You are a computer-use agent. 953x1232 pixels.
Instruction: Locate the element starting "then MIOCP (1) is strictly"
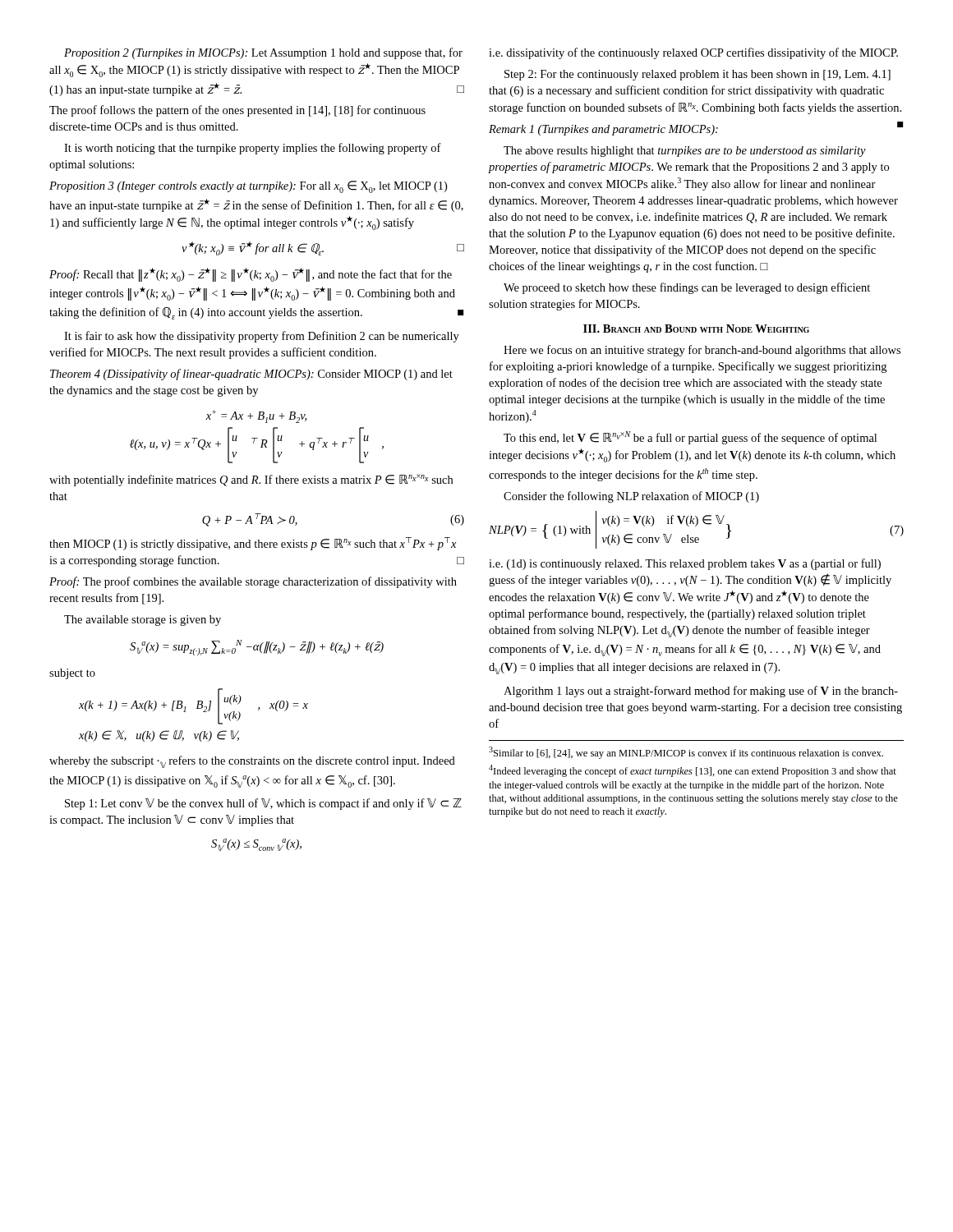click(257, 551)
